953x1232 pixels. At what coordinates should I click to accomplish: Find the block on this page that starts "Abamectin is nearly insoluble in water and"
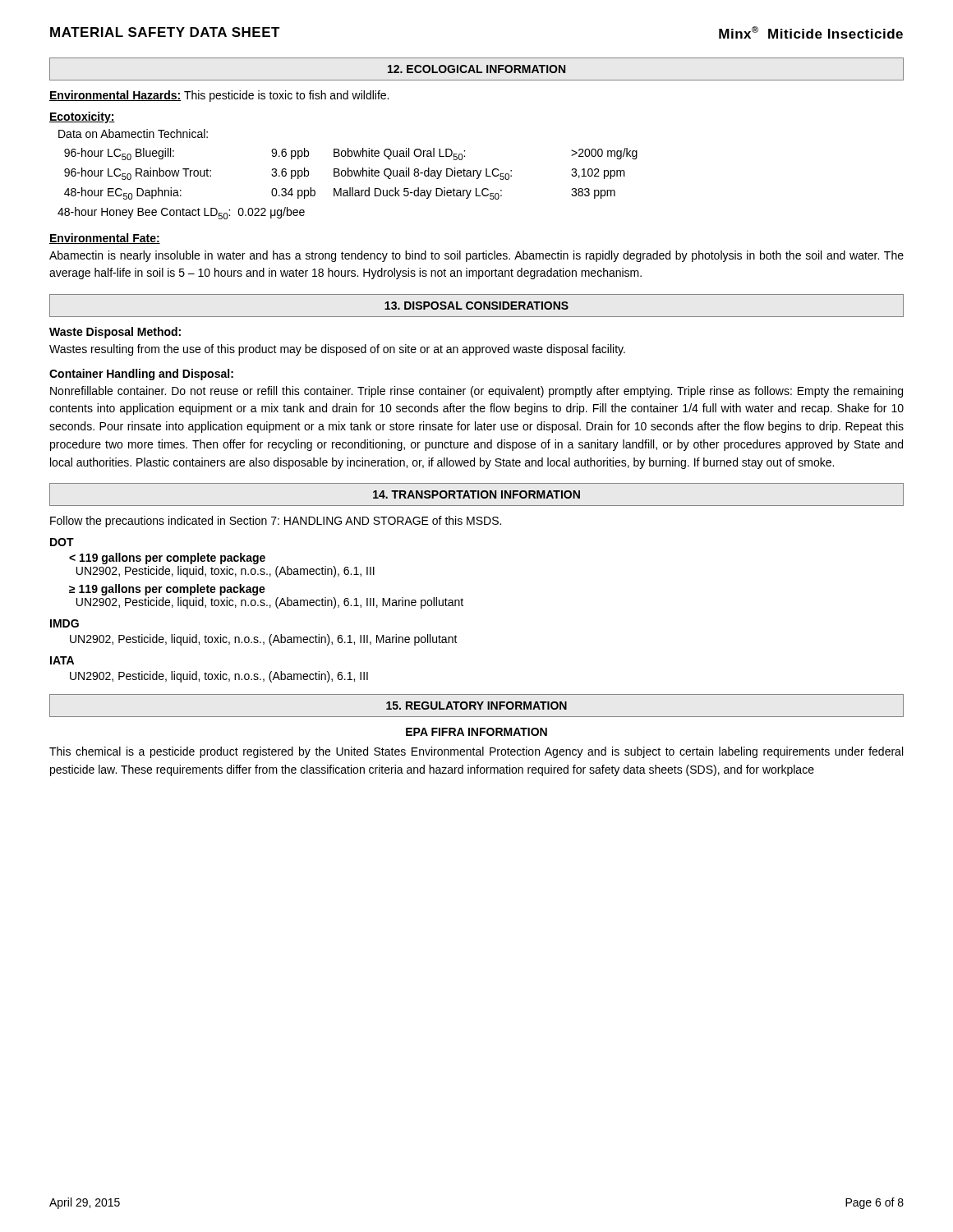pyautogui.click(x=476, y=264)
